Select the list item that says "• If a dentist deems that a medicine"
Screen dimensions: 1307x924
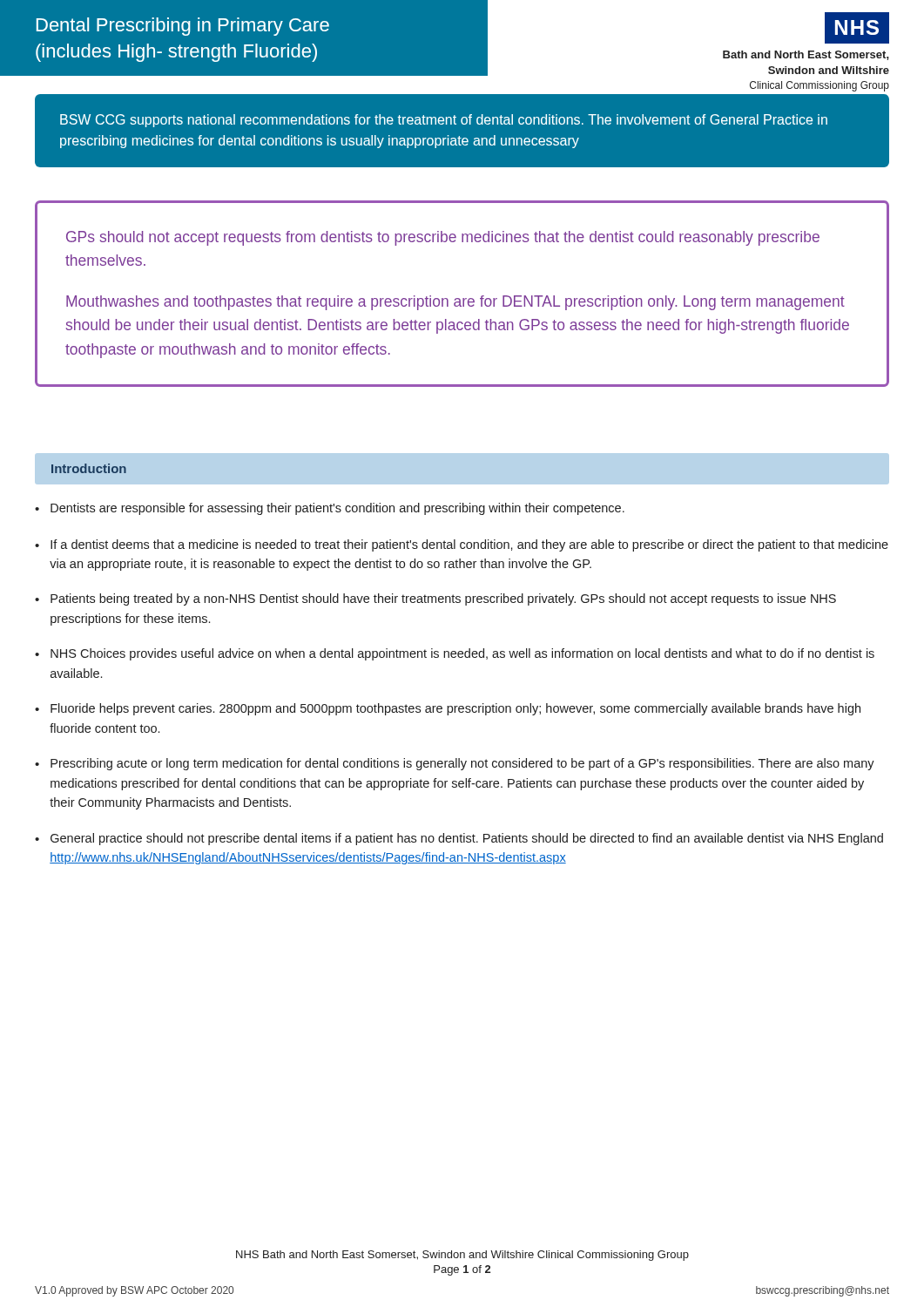(x=462, y=554)
